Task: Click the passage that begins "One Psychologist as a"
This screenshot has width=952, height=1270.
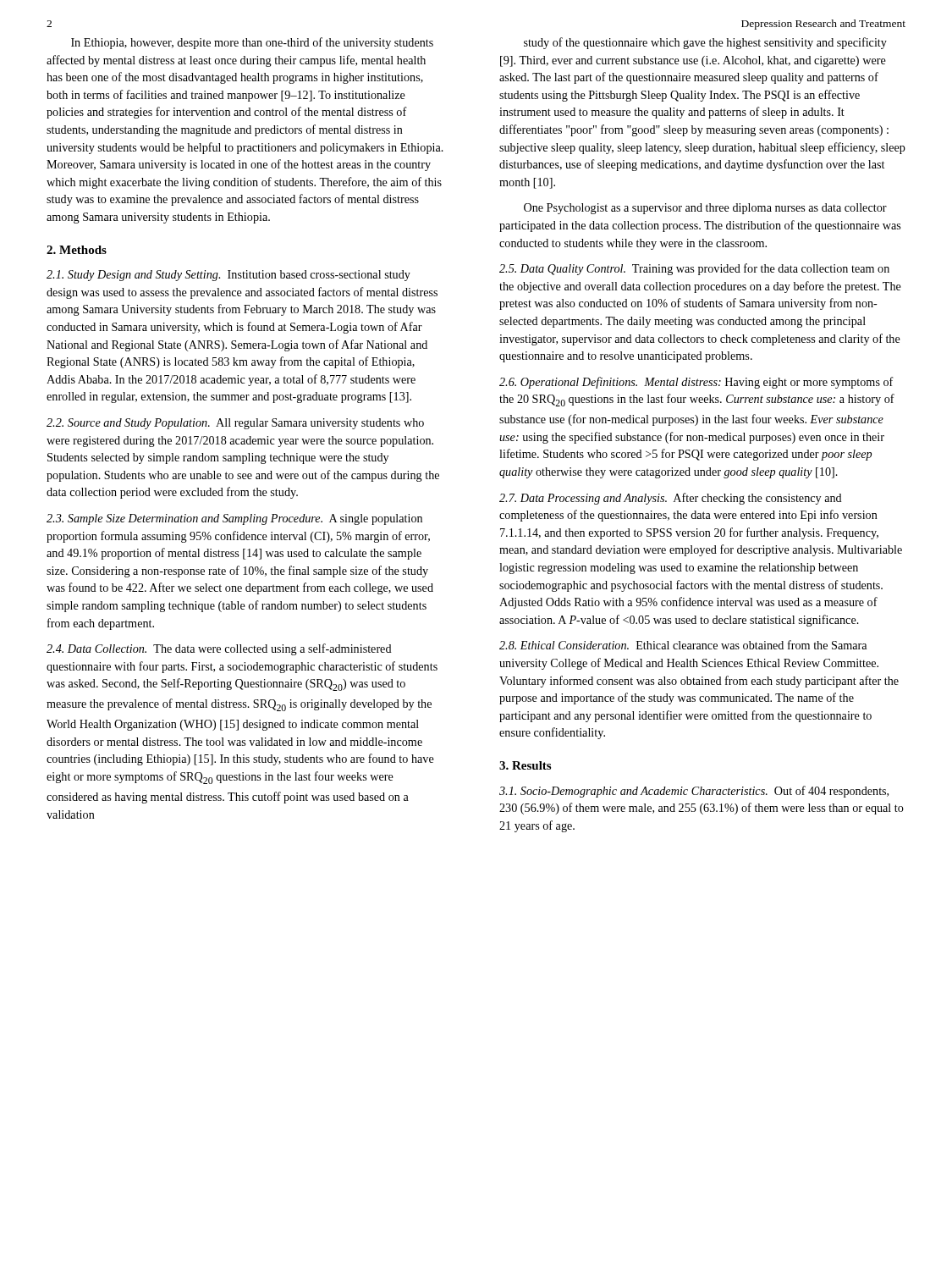Action: point(702,225)
